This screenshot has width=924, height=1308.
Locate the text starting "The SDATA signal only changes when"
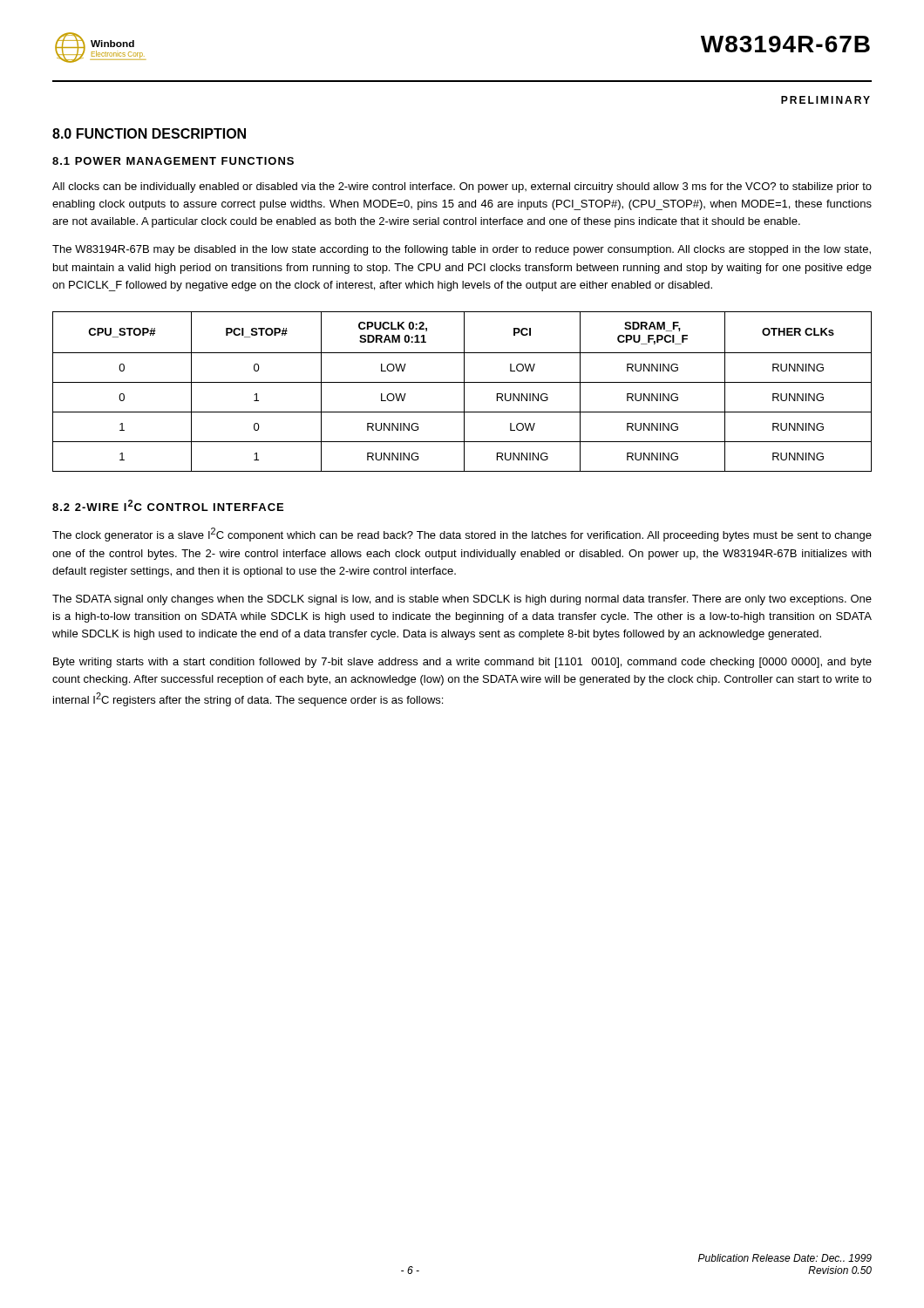tap(462, 616)
